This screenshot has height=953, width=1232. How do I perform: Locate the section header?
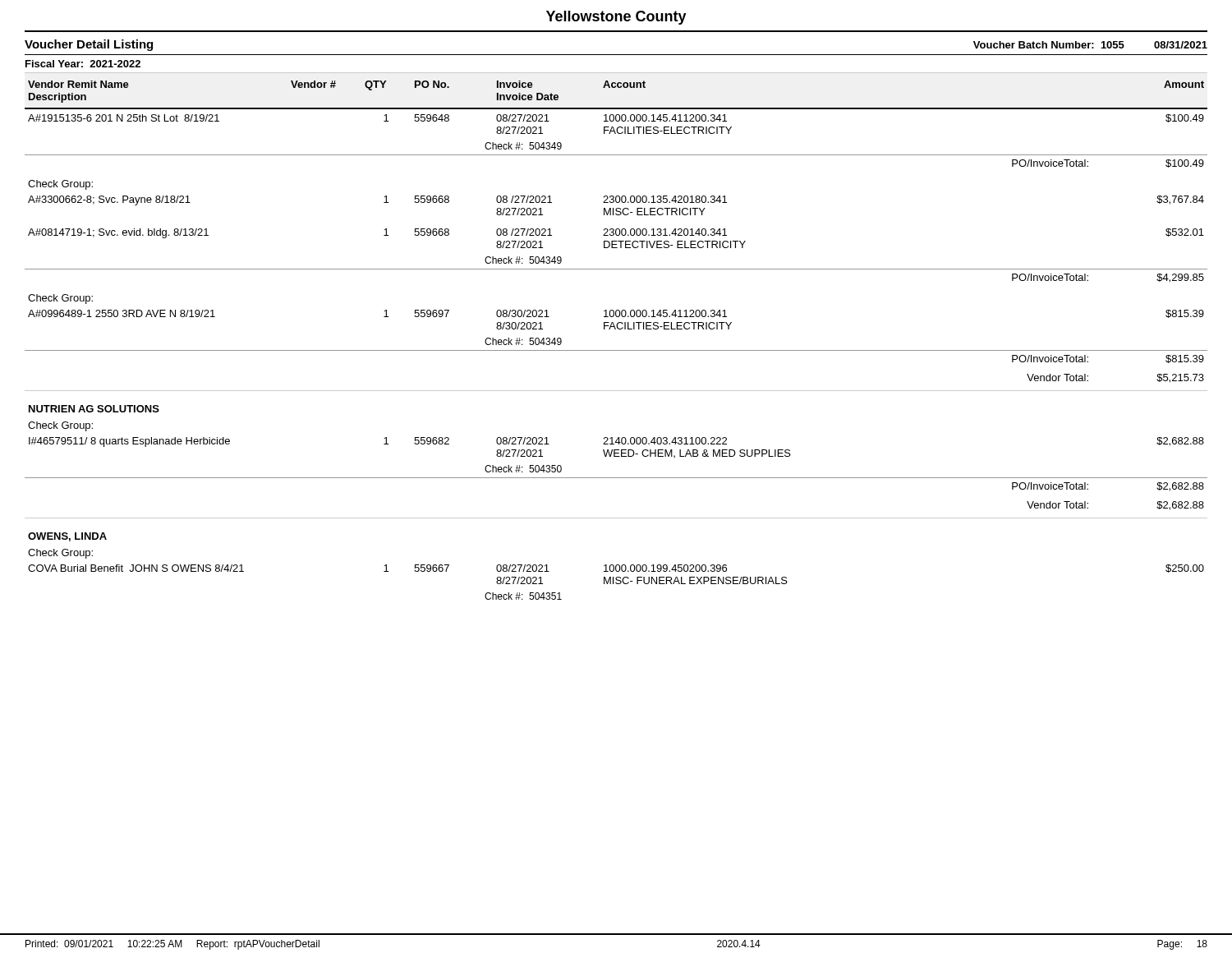(x=89, y=44)
